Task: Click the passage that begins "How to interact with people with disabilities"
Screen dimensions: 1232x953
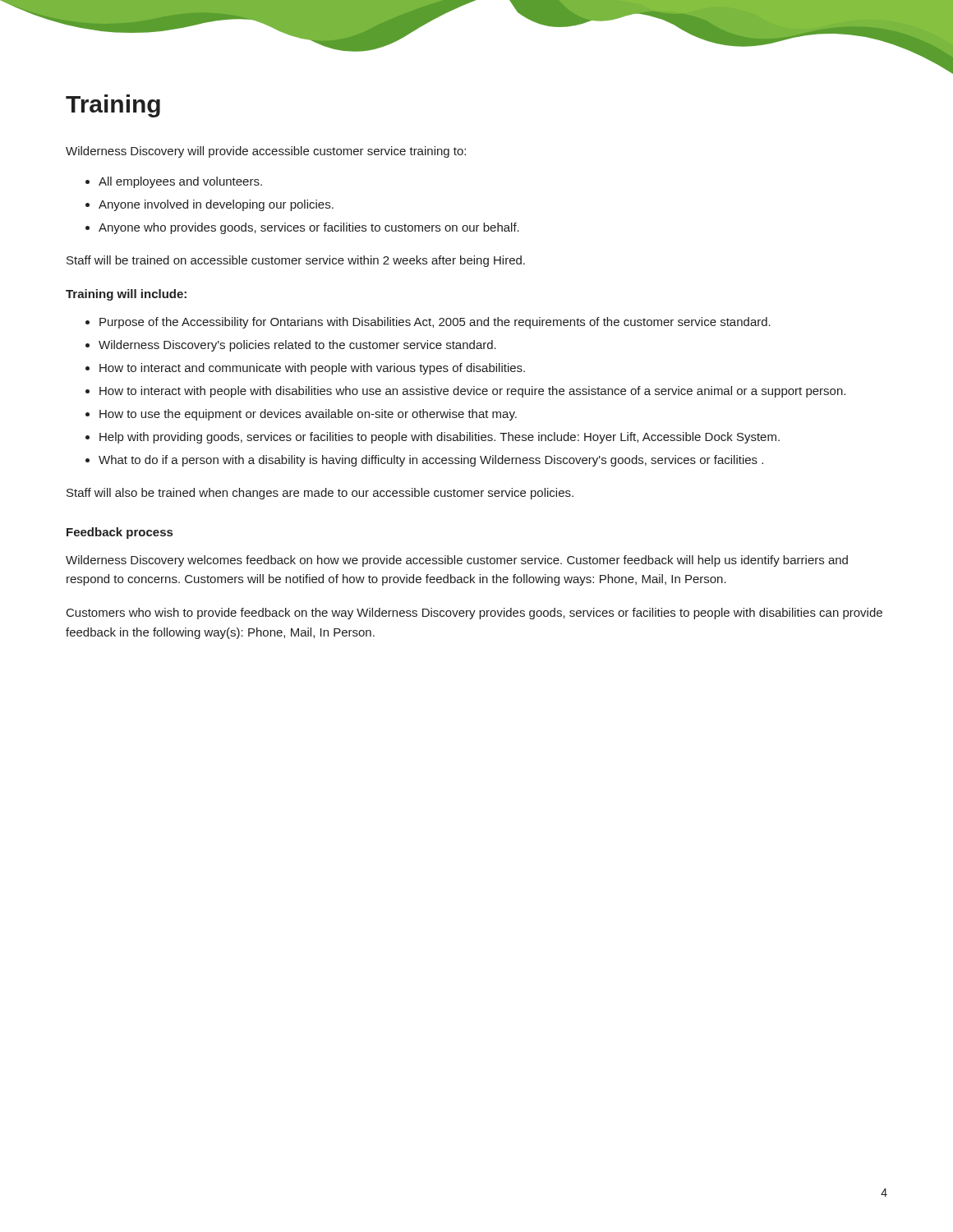Action: click(x=473, y=390)
